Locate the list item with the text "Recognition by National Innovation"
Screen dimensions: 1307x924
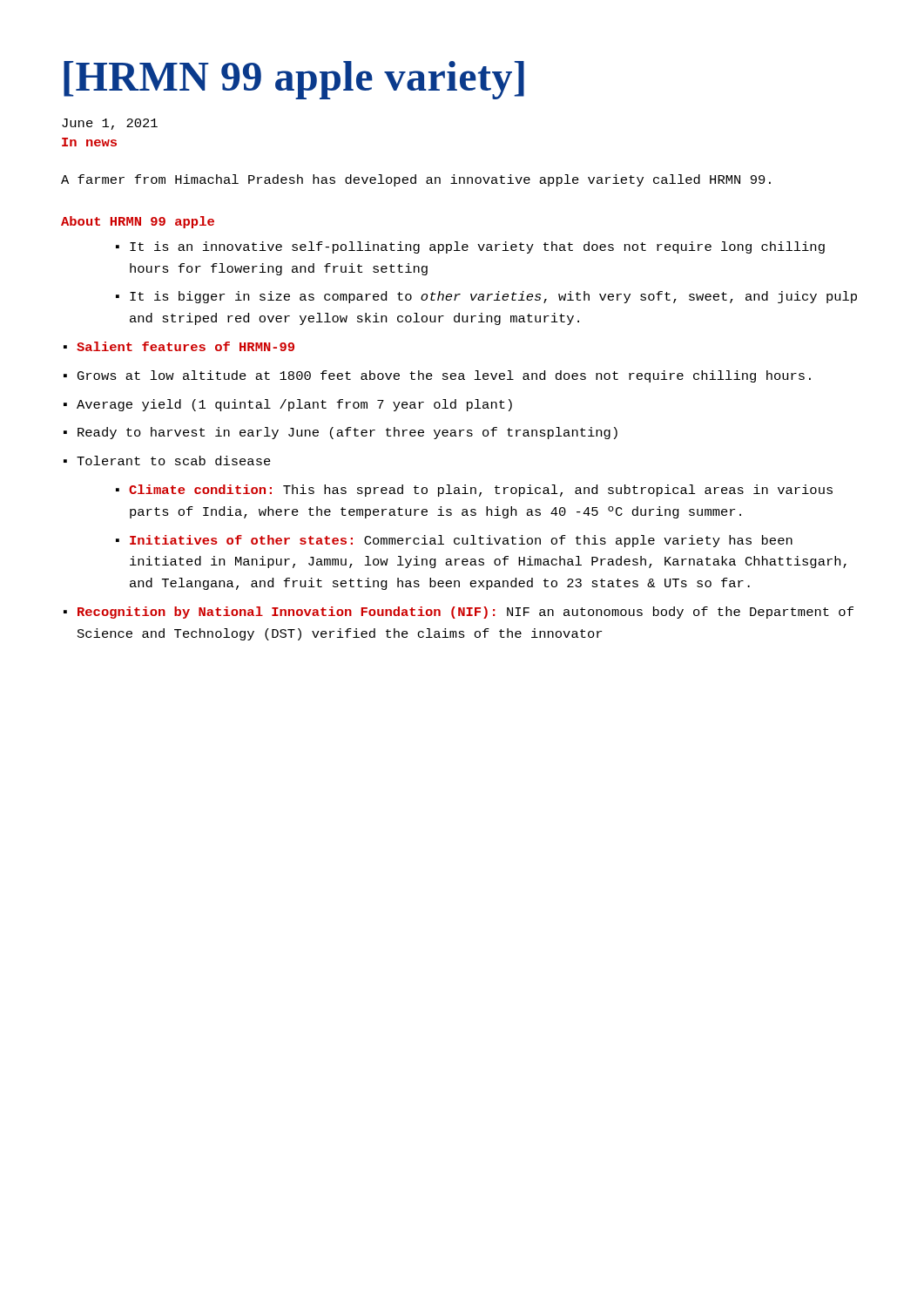(462, 624)
